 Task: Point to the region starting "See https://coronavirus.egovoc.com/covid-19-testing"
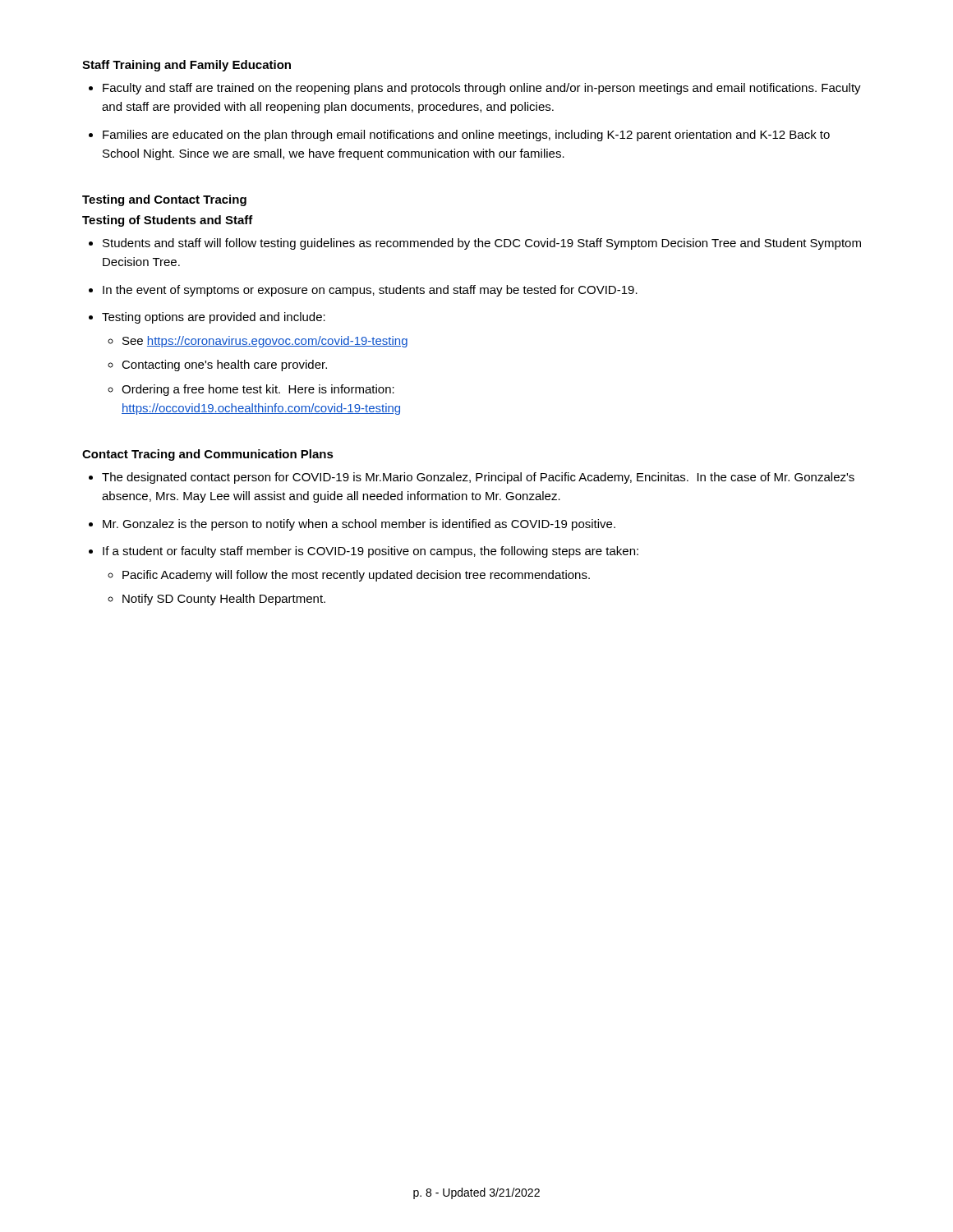[265, 340]
